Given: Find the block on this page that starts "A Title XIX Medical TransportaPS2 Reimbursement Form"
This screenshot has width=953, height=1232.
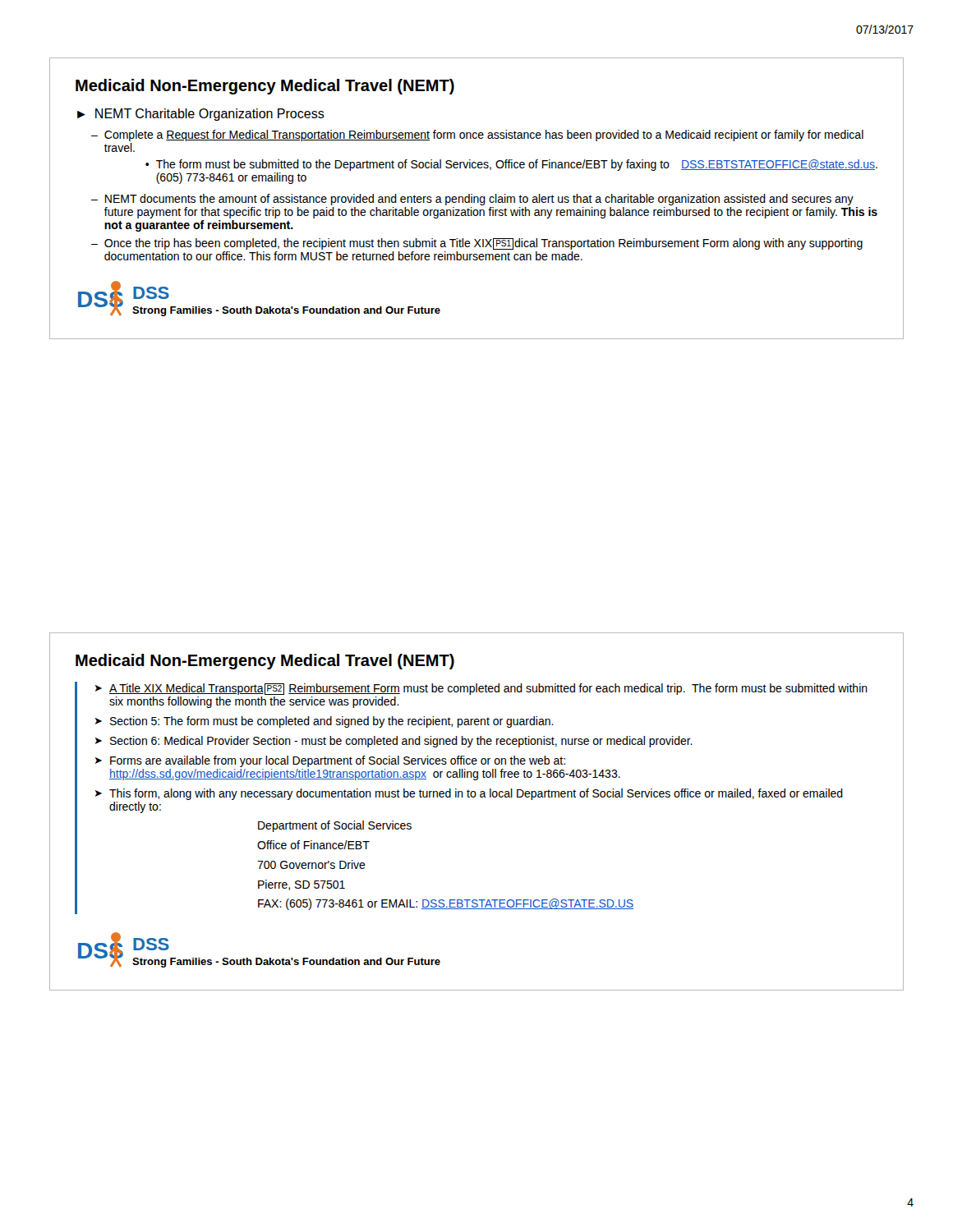Looking at the screenshot, I should [494, 695].
